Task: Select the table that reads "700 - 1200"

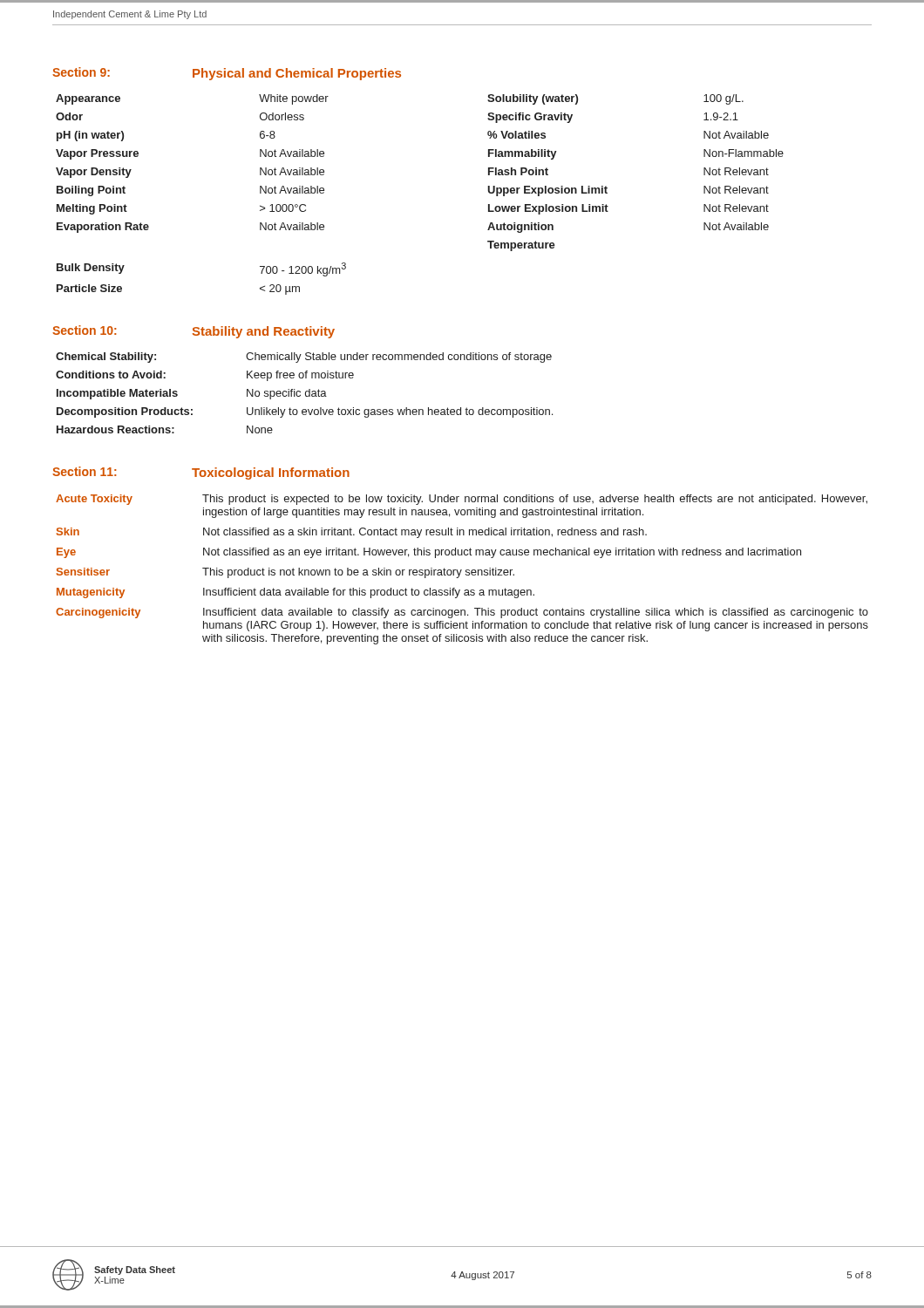Action: (462, 193)
